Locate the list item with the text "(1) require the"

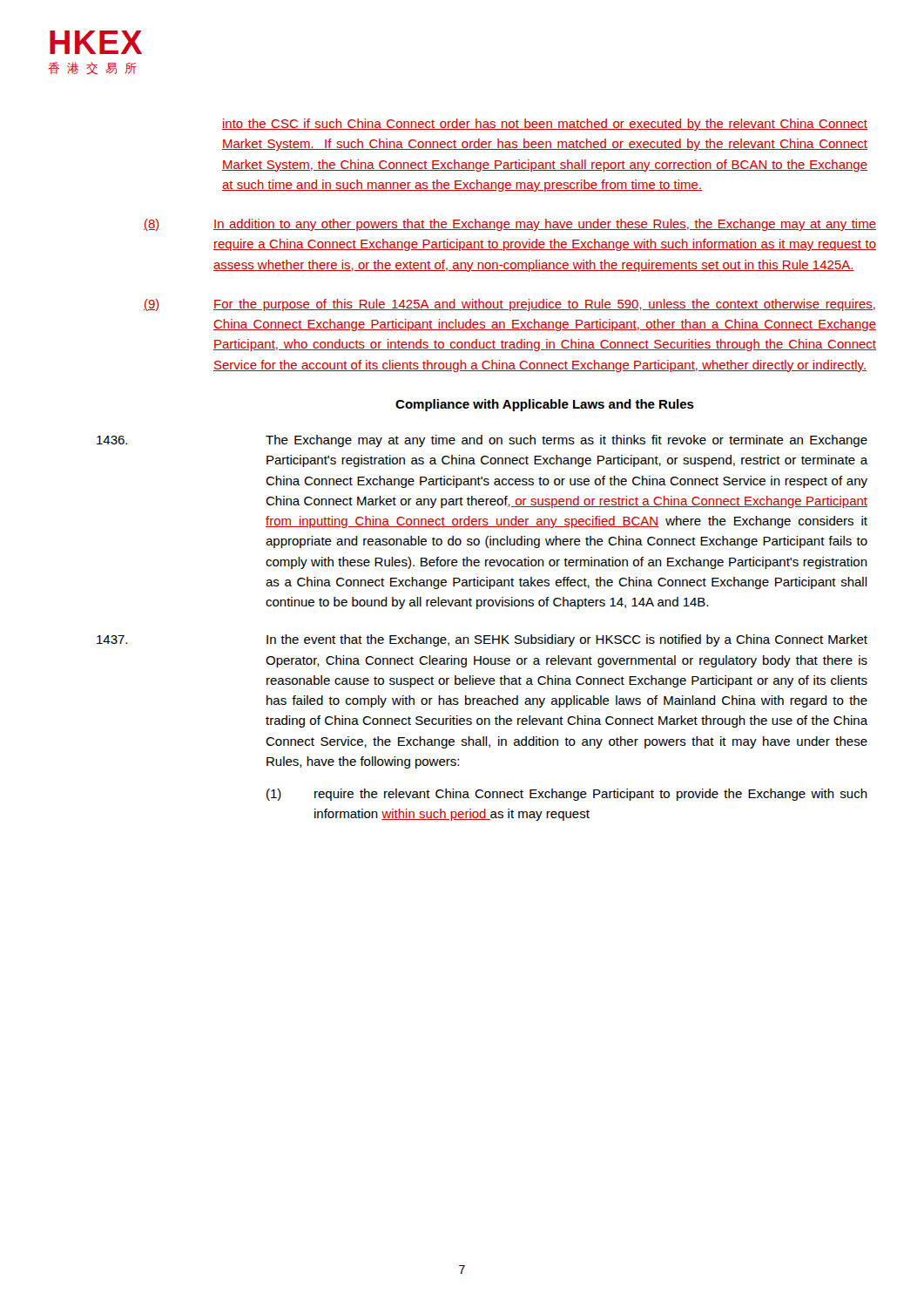coord(567,804)
